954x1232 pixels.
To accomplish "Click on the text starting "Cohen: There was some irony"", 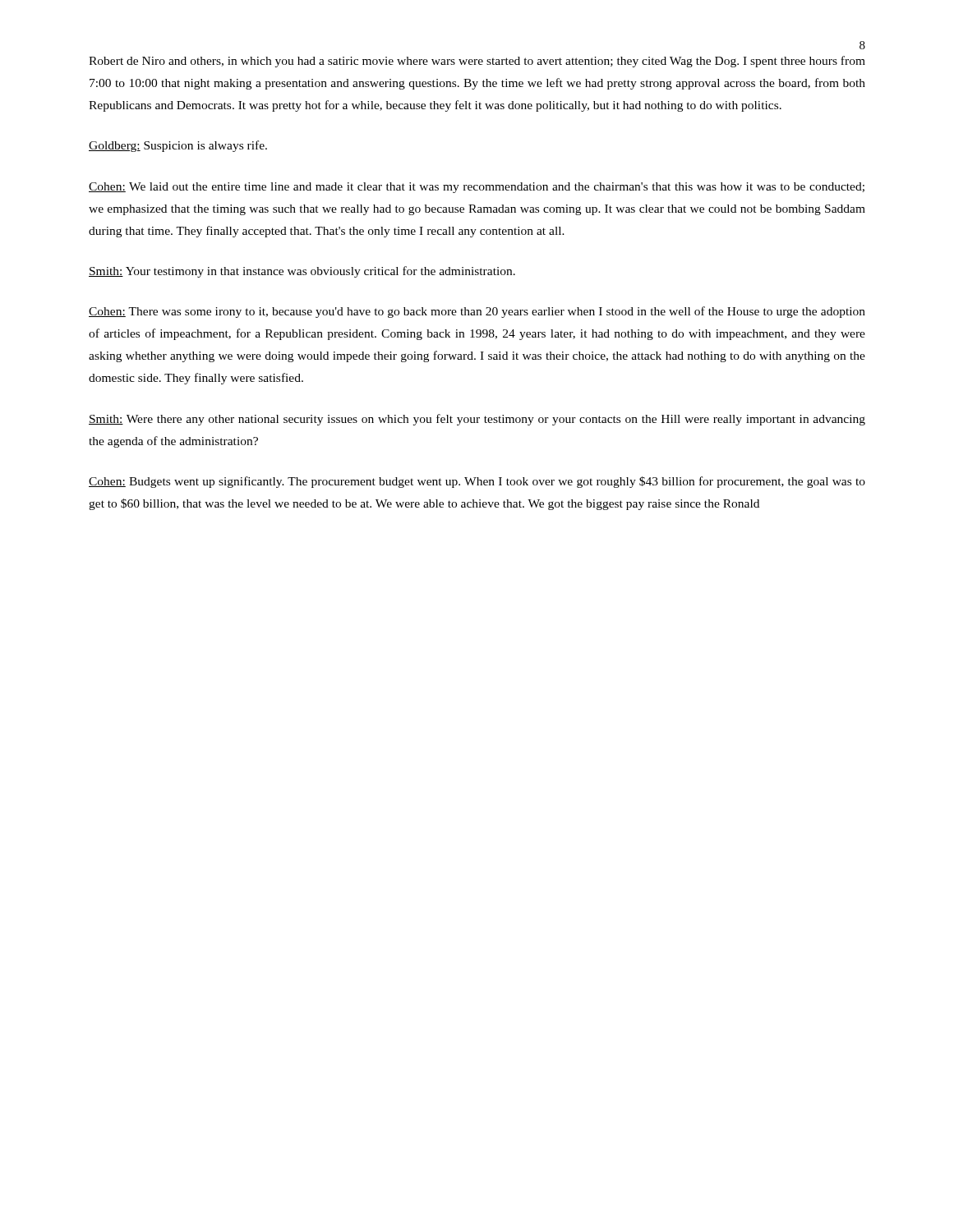I will pyautogui.click(x=477, y=344).
